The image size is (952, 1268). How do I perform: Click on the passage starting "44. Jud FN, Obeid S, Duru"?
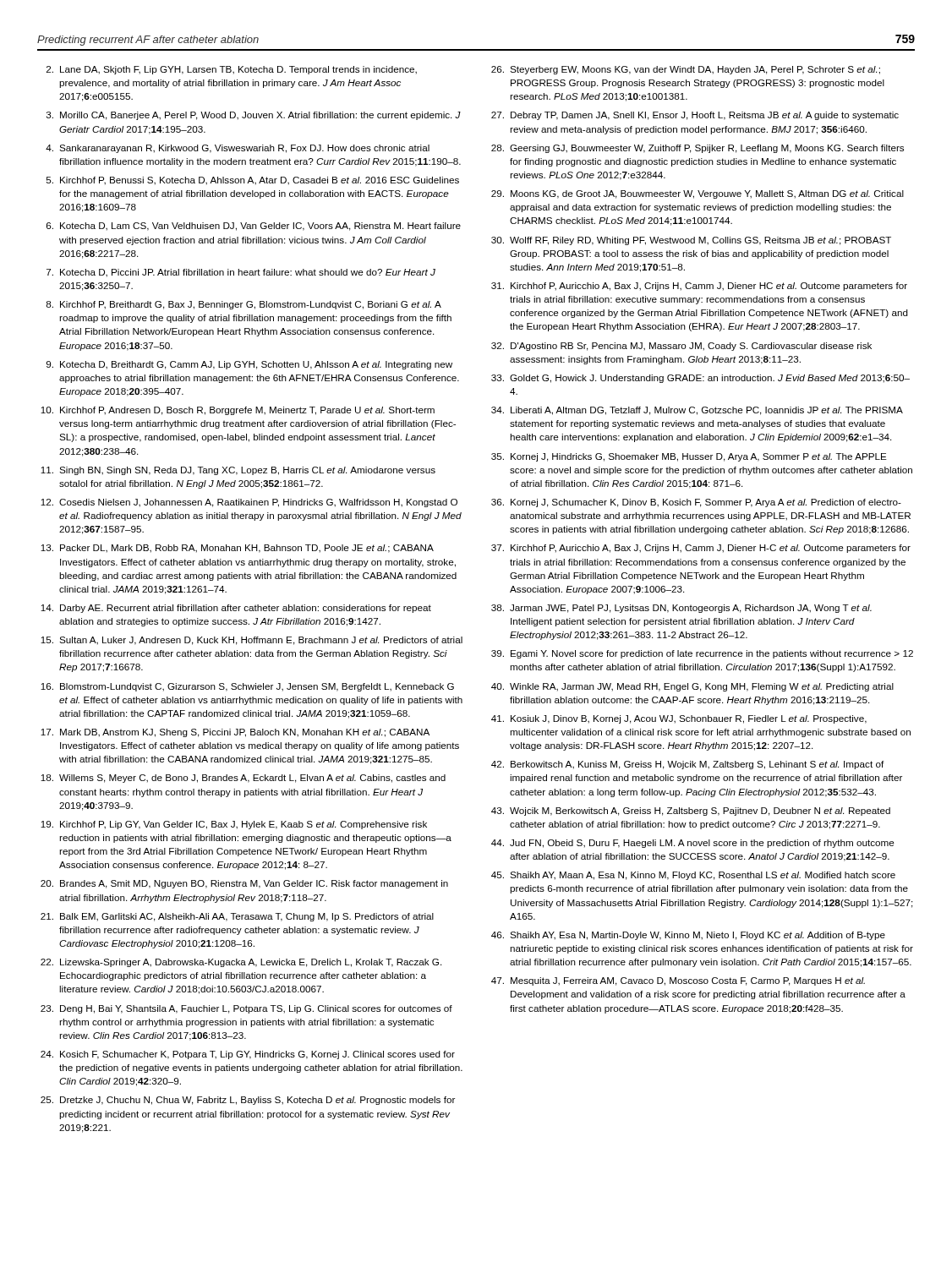701,850
